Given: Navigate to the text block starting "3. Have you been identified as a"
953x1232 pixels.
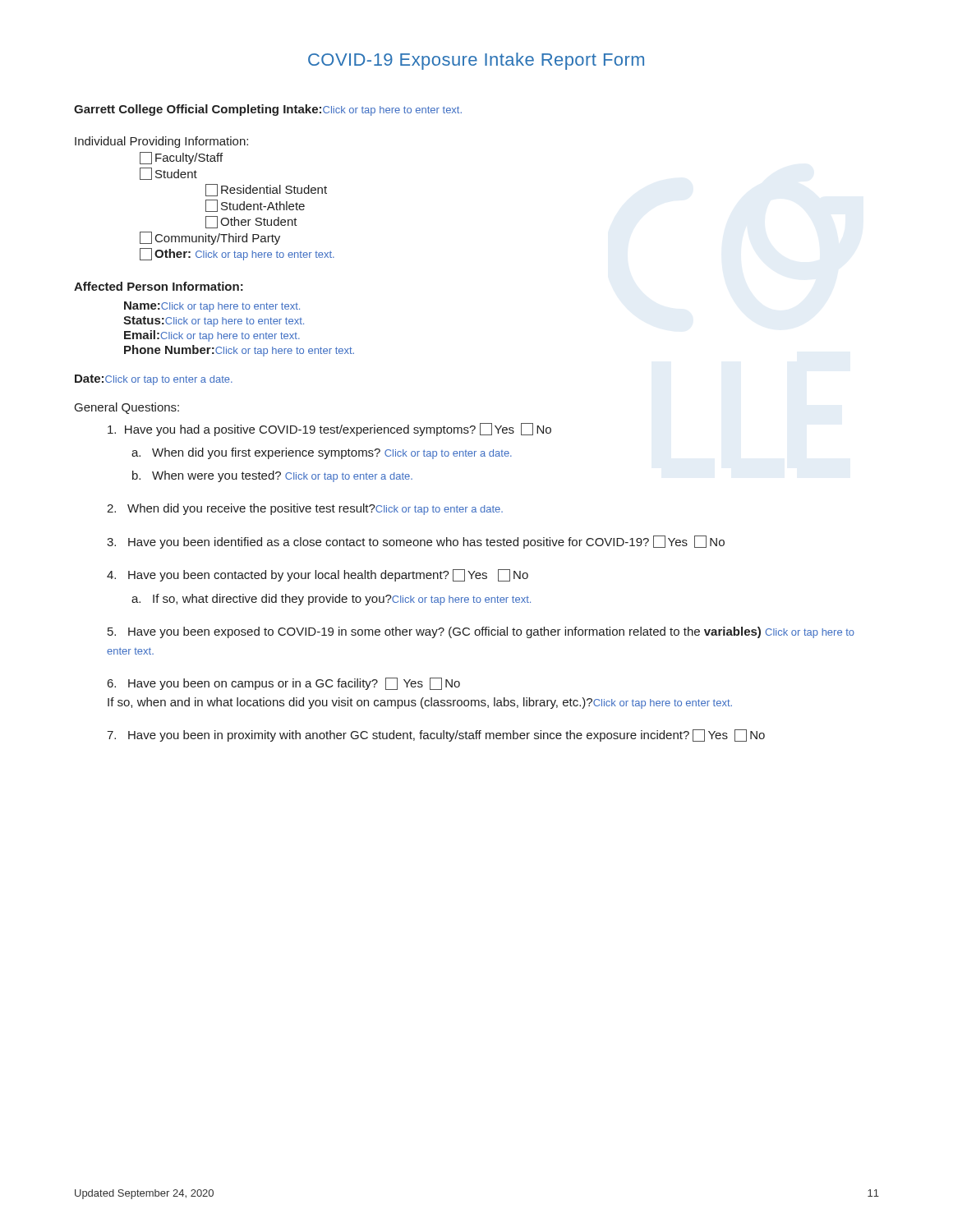Looking at the screenshot, I should 416,541.
